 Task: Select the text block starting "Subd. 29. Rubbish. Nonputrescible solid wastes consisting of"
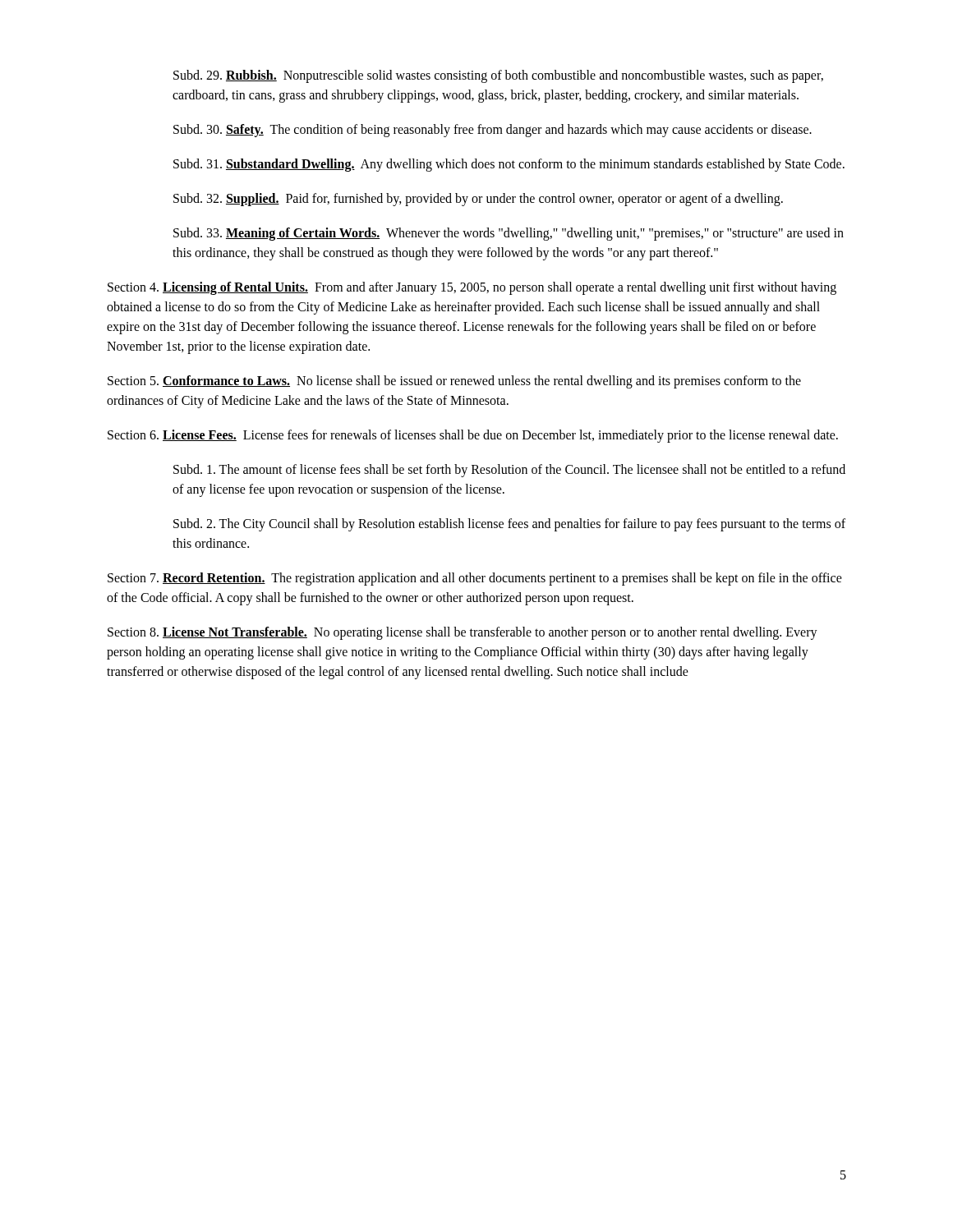(498, 85)
